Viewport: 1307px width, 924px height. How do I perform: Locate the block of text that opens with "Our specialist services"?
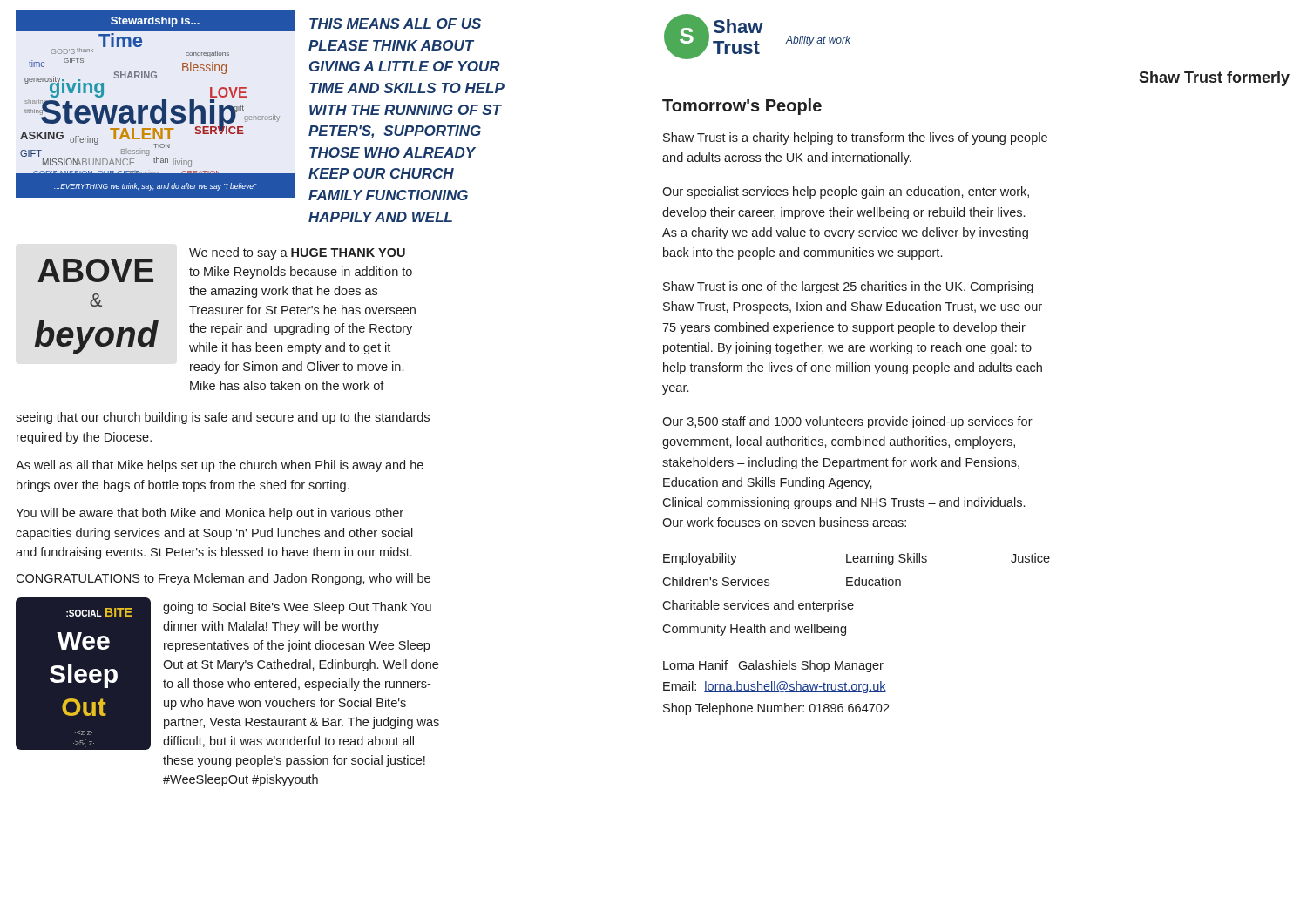coord(846,222)
